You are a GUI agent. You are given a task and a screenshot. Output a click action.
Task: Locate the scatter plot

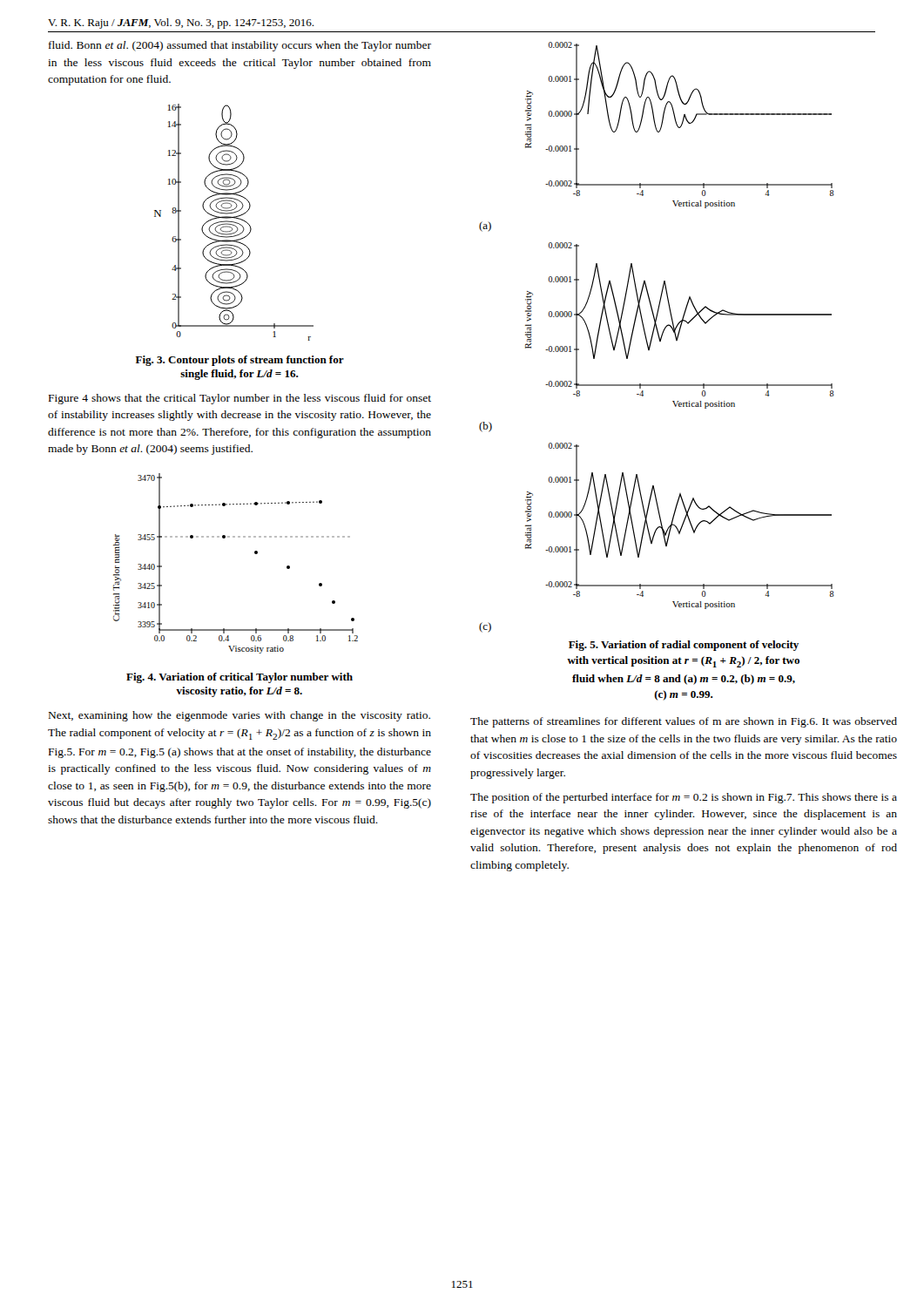[x=239, y=566]
